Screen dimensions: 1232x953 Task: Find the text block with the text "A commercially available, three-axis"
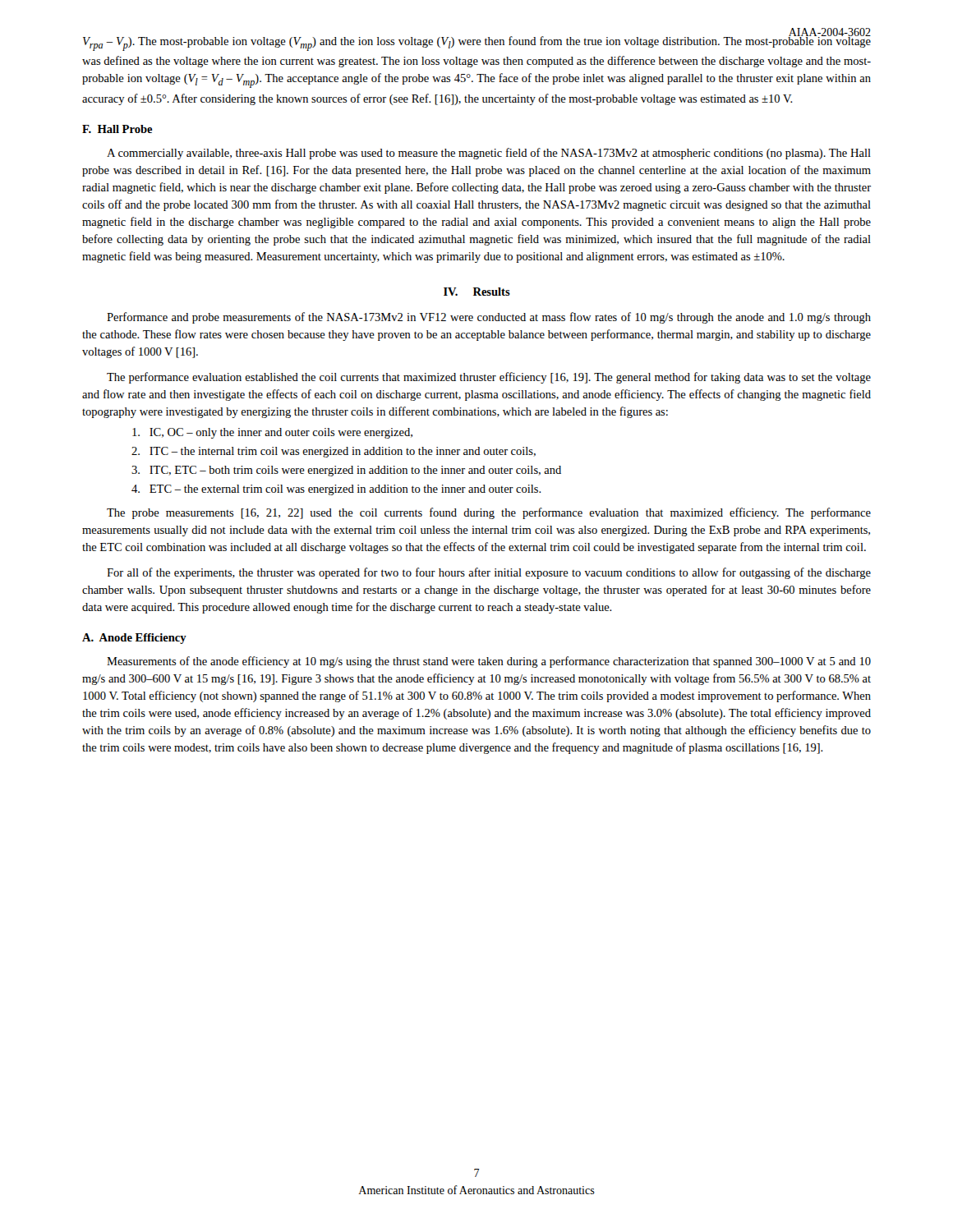[x=476, y=205]
